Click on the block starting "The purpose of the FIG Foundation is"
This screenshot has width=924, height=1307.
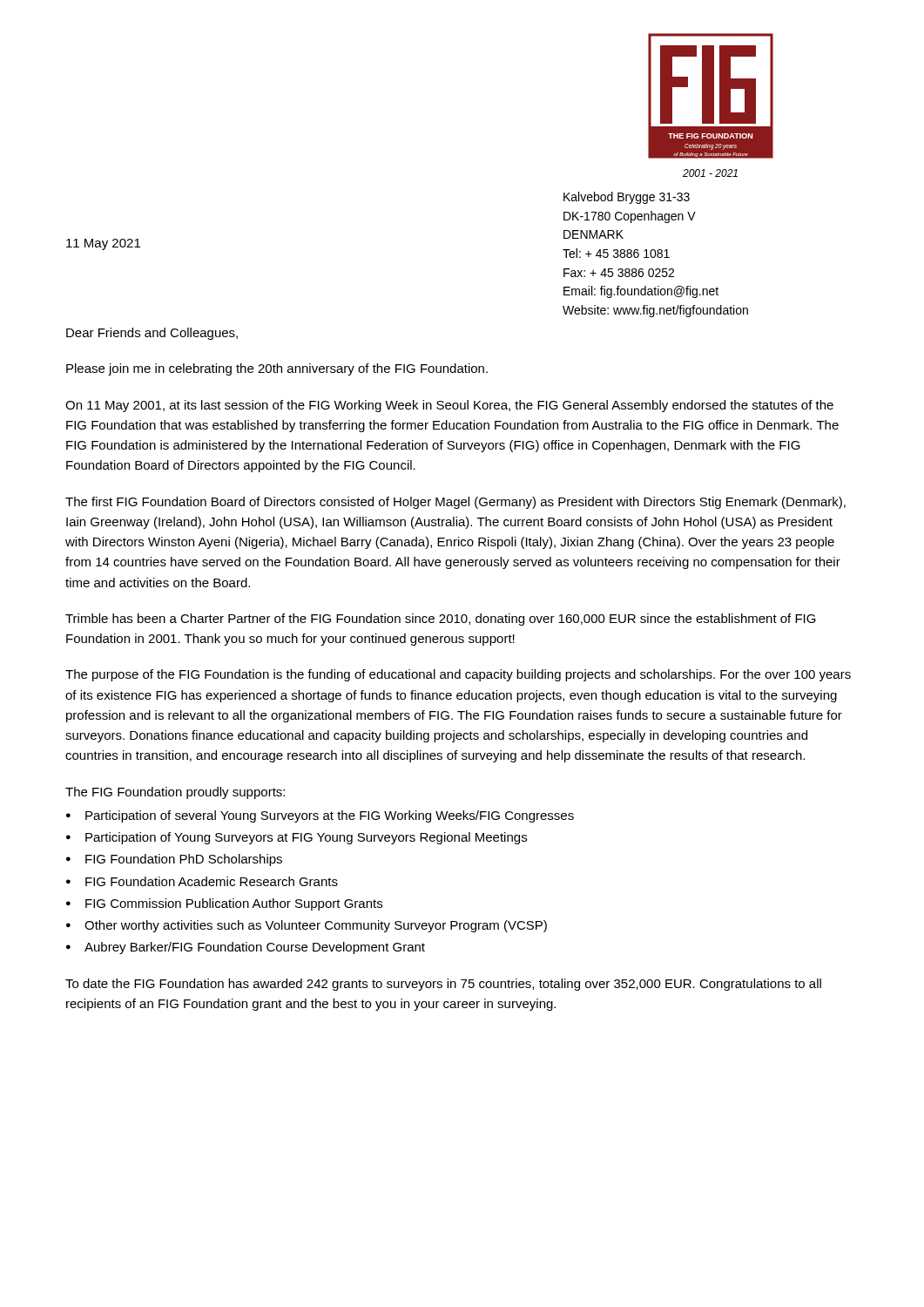(x=458, y=715)
